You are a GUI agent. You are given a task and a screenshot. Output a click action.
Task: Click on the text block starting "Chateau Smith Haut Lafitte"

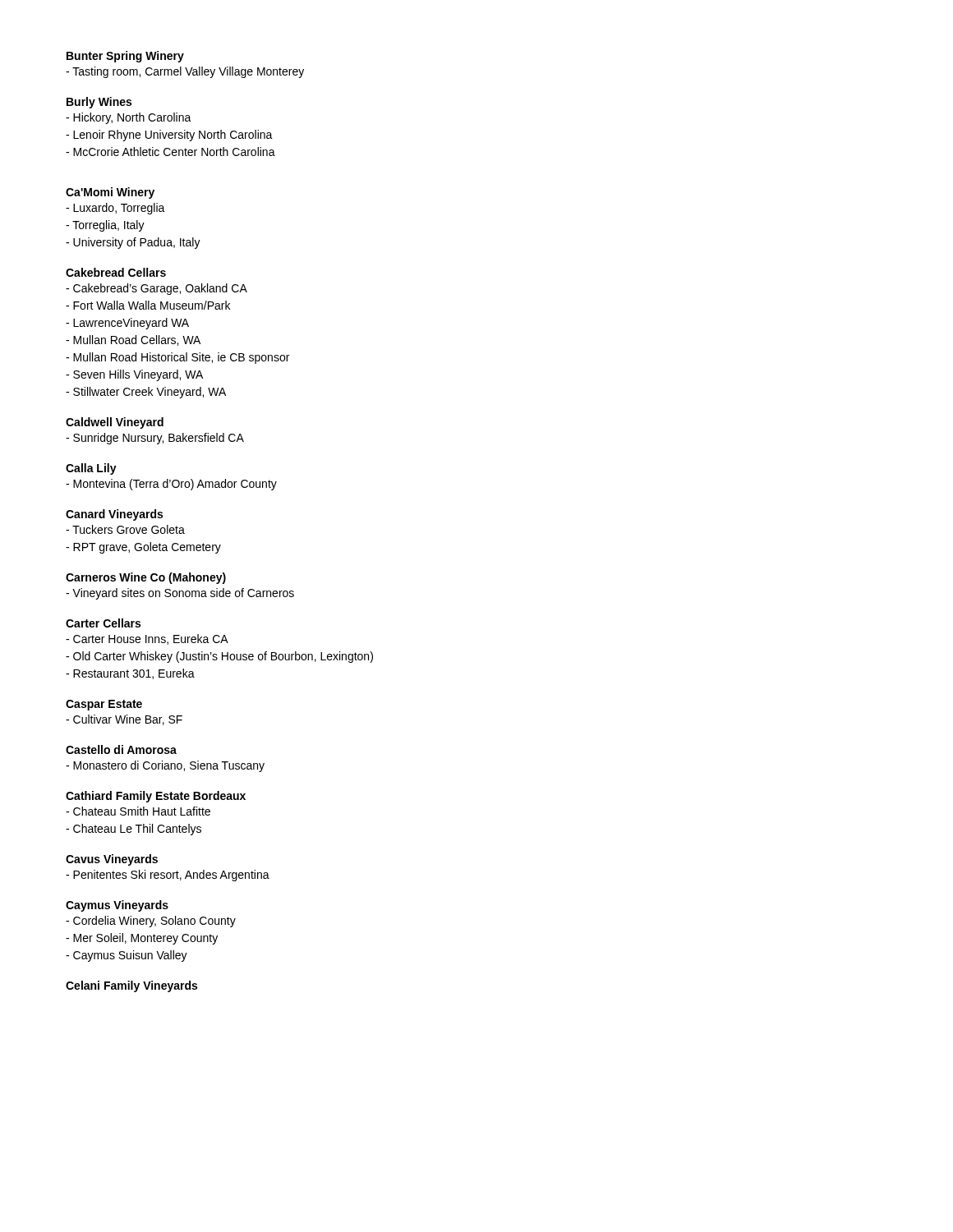click(138, 811)
